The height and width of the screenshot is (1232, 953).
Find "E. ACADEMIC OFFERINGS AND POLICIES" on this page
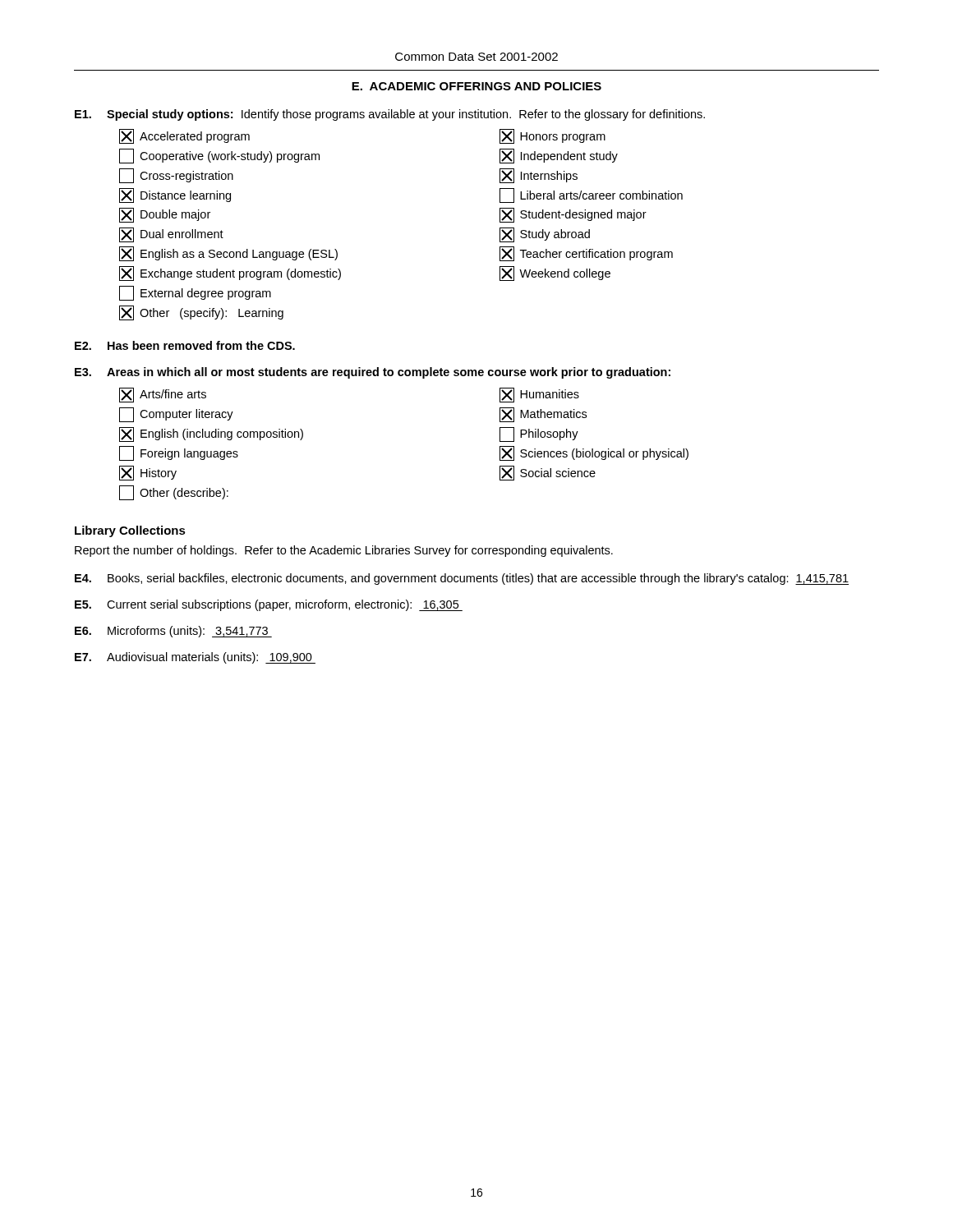pyautogui.click(x=476, y=86)
